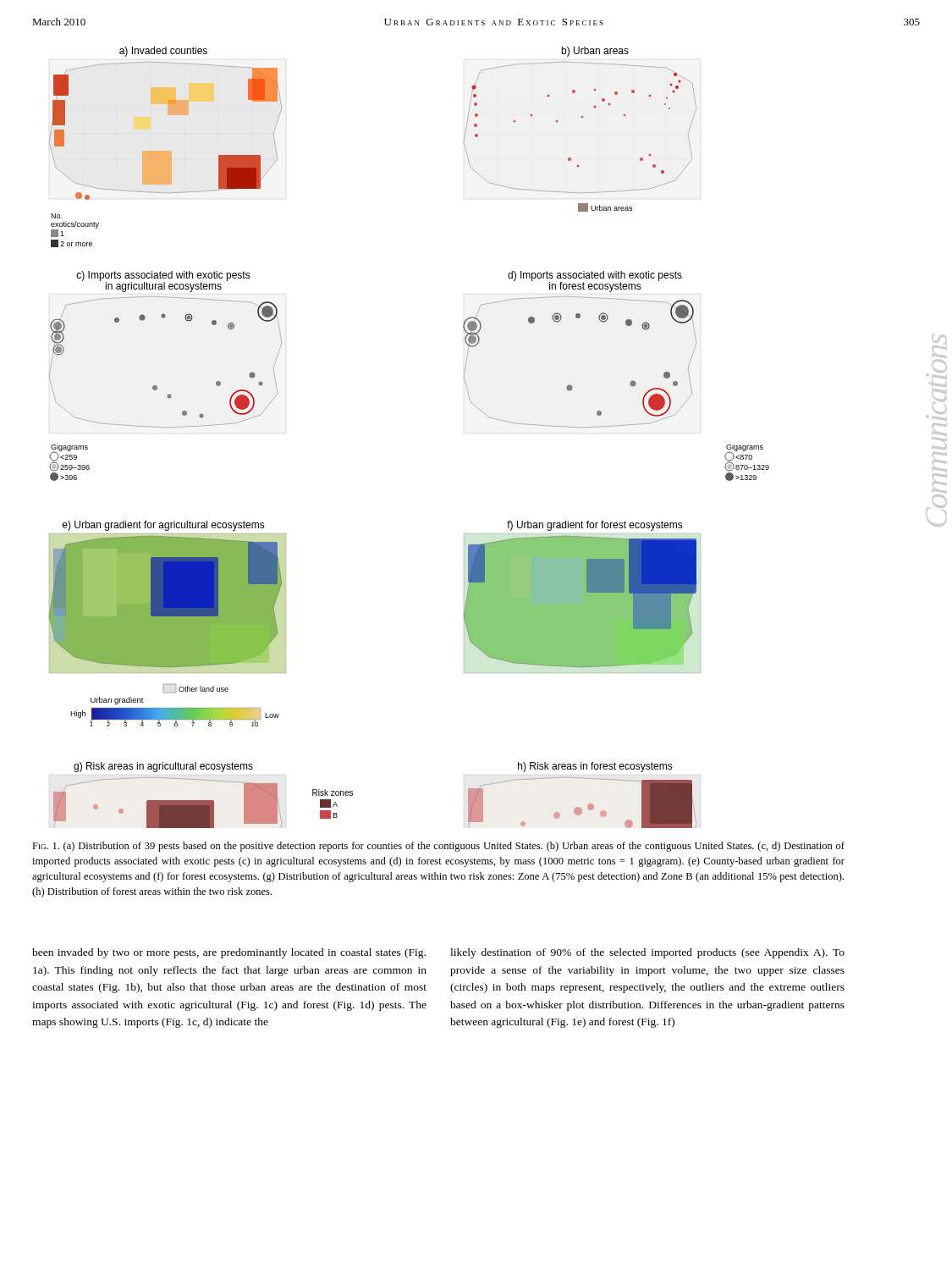
Task: Locate the text block containing "been invaded by"
Action: point(222,953)
